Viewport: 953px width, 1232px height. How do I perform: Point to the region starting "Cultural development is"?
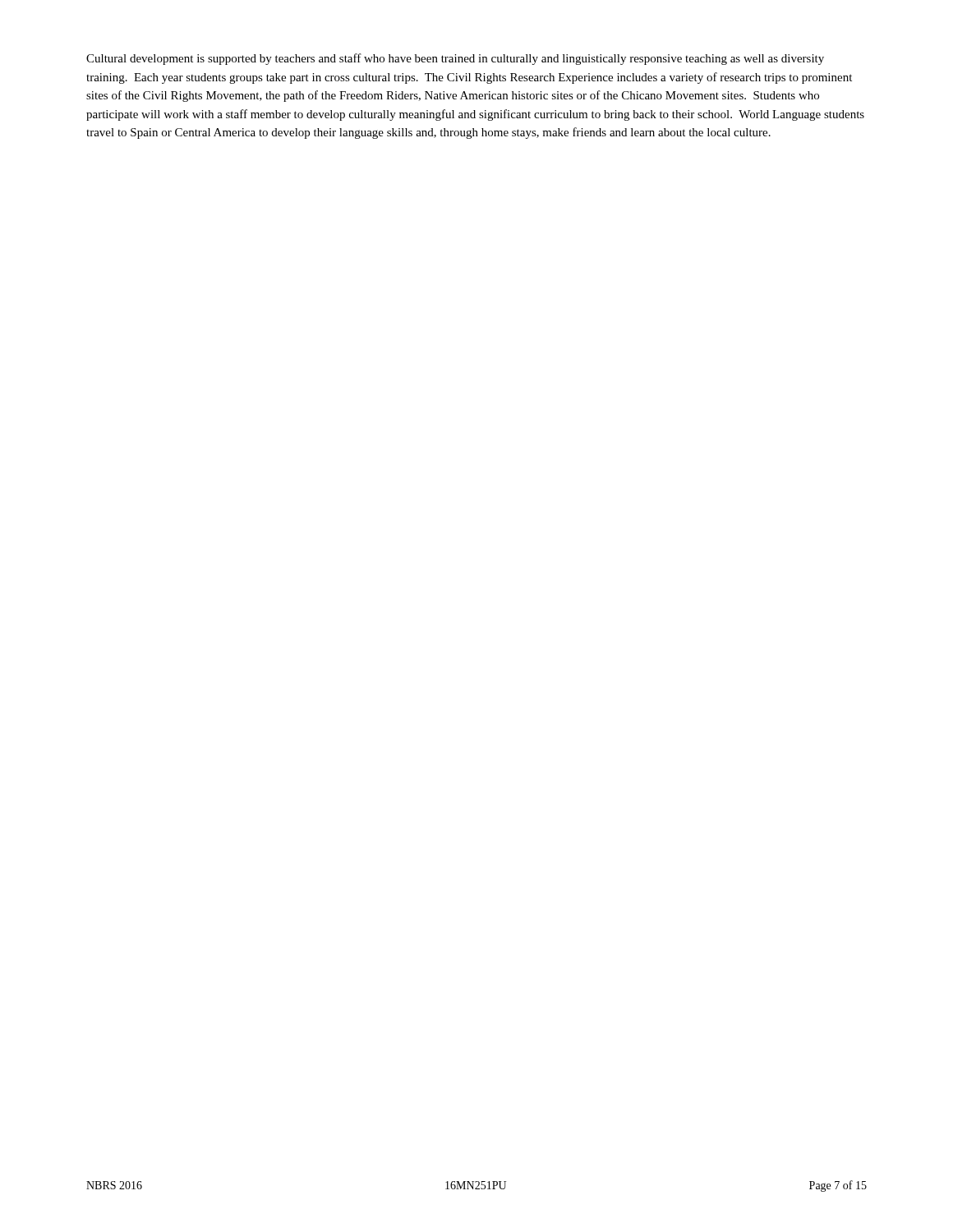pyautogui.click(x=475, y=95)
